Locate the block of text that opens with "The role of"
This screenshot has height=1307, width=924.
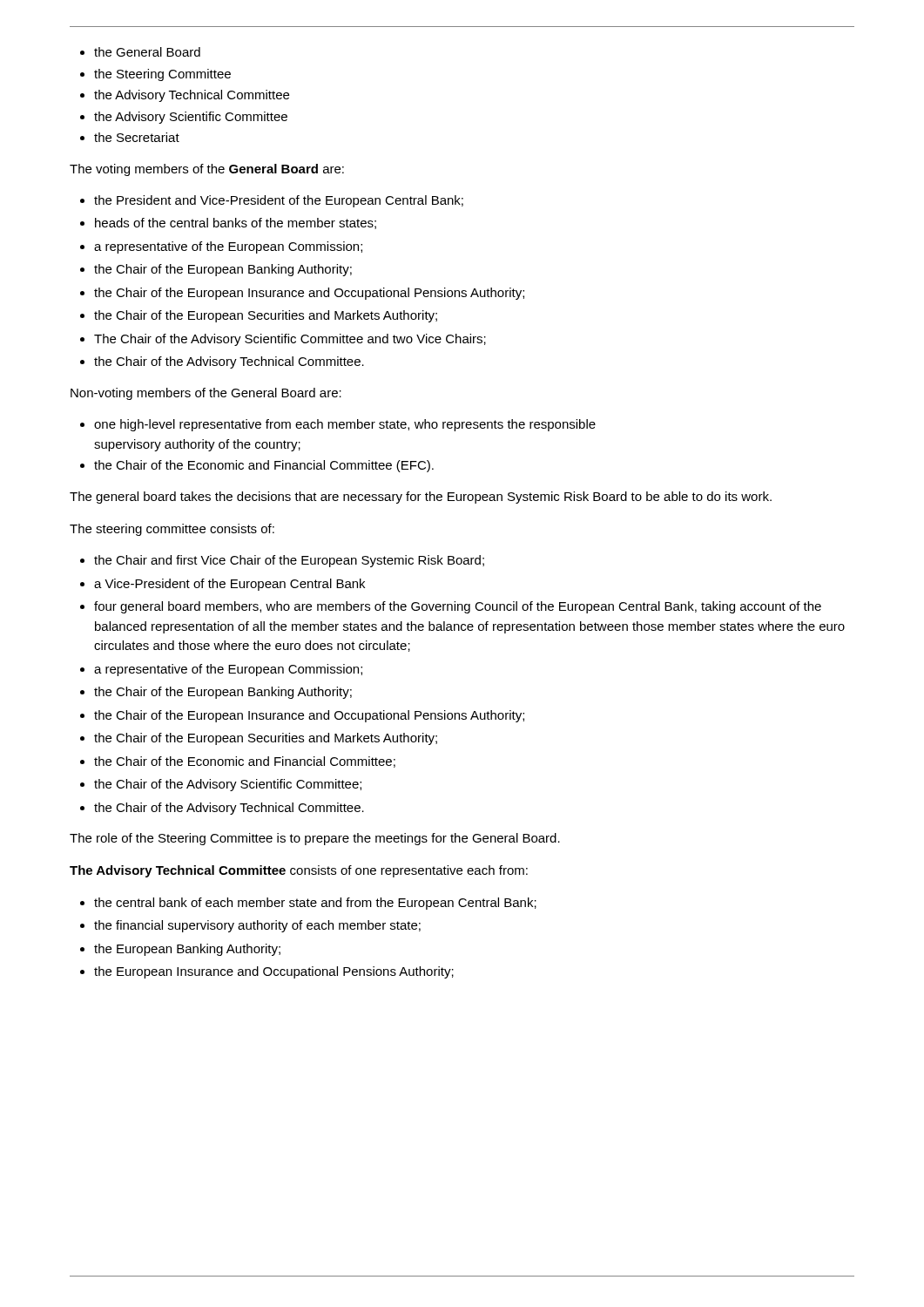[x=315, y=838]
